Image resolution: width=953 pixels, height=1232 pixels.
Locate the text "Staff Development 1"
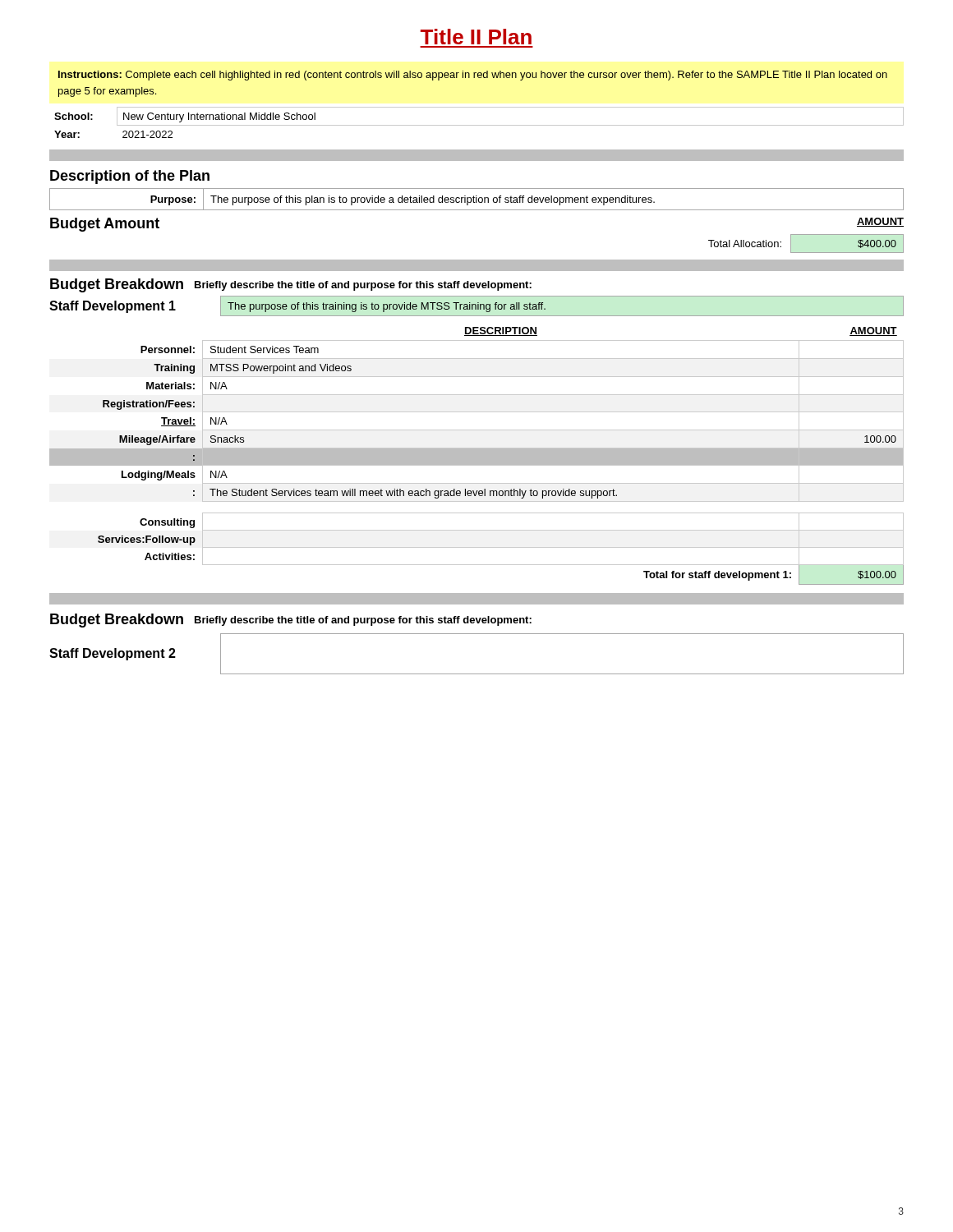click(112, 306)
